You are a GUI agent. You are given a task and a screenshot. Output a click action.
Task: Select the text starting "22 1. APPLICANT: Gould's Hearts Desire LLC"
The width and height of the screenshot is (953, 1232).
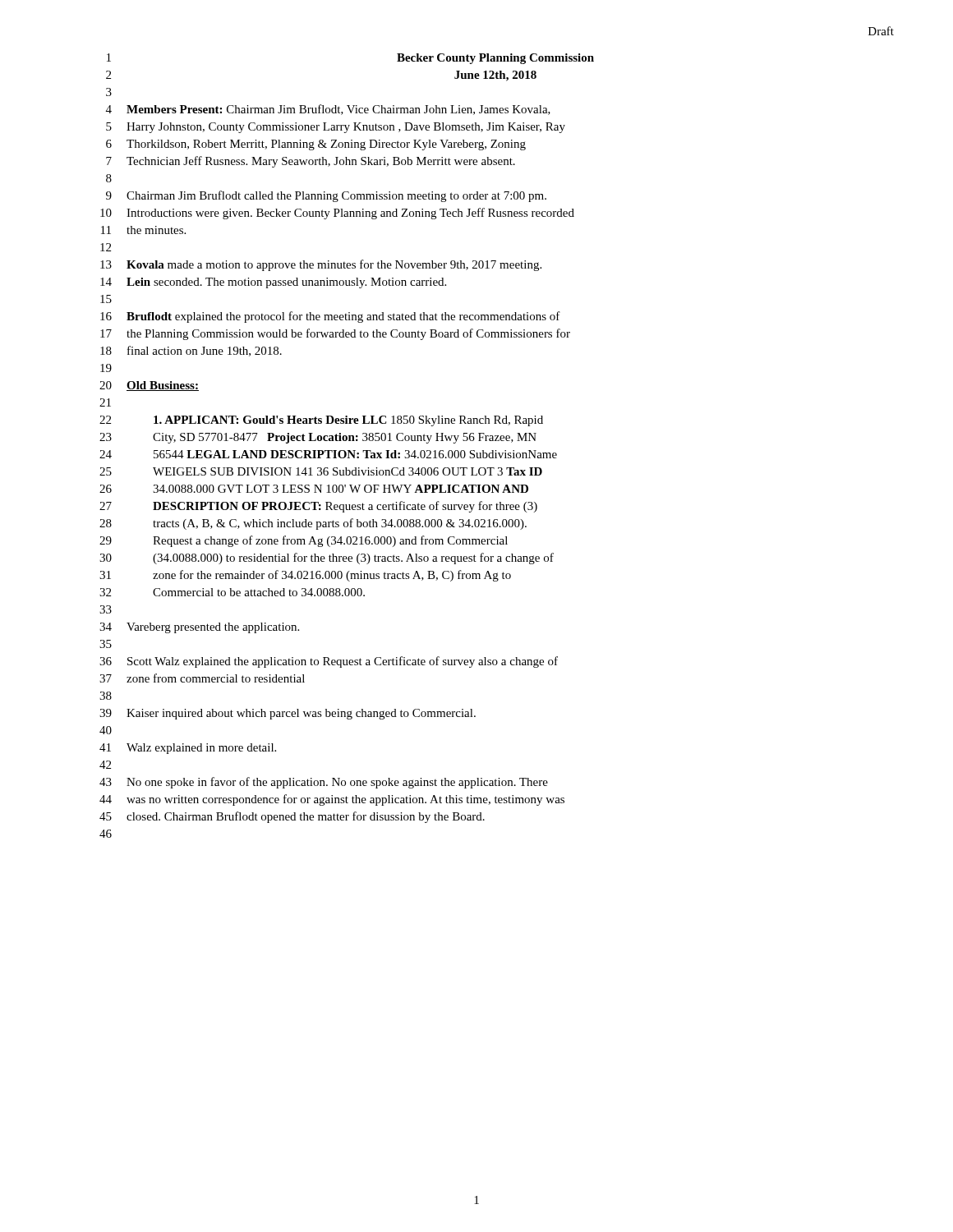click(x=476, y=506)
